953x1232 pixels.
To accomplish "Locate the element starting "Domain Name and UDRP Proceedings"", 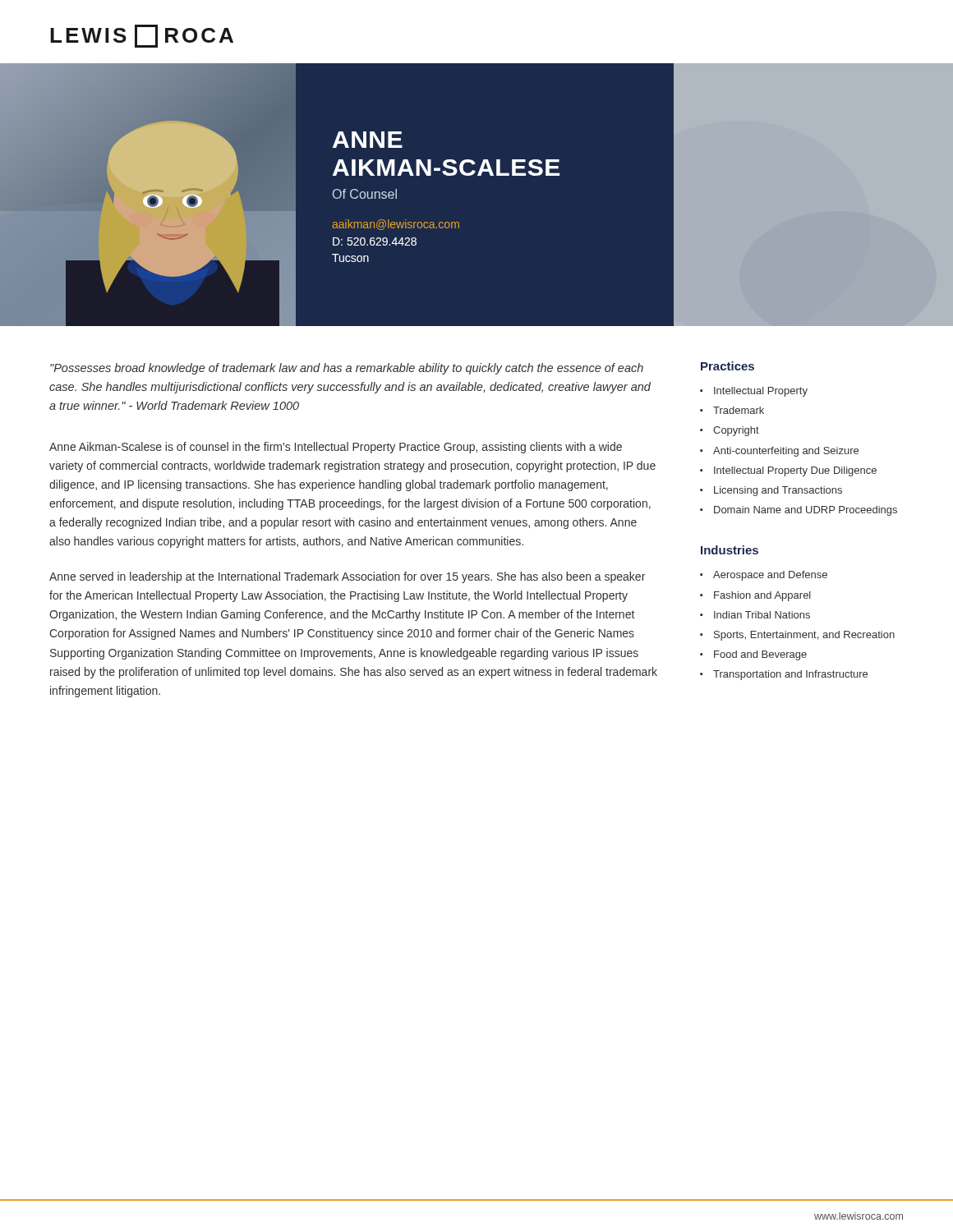I will point(805,510).
